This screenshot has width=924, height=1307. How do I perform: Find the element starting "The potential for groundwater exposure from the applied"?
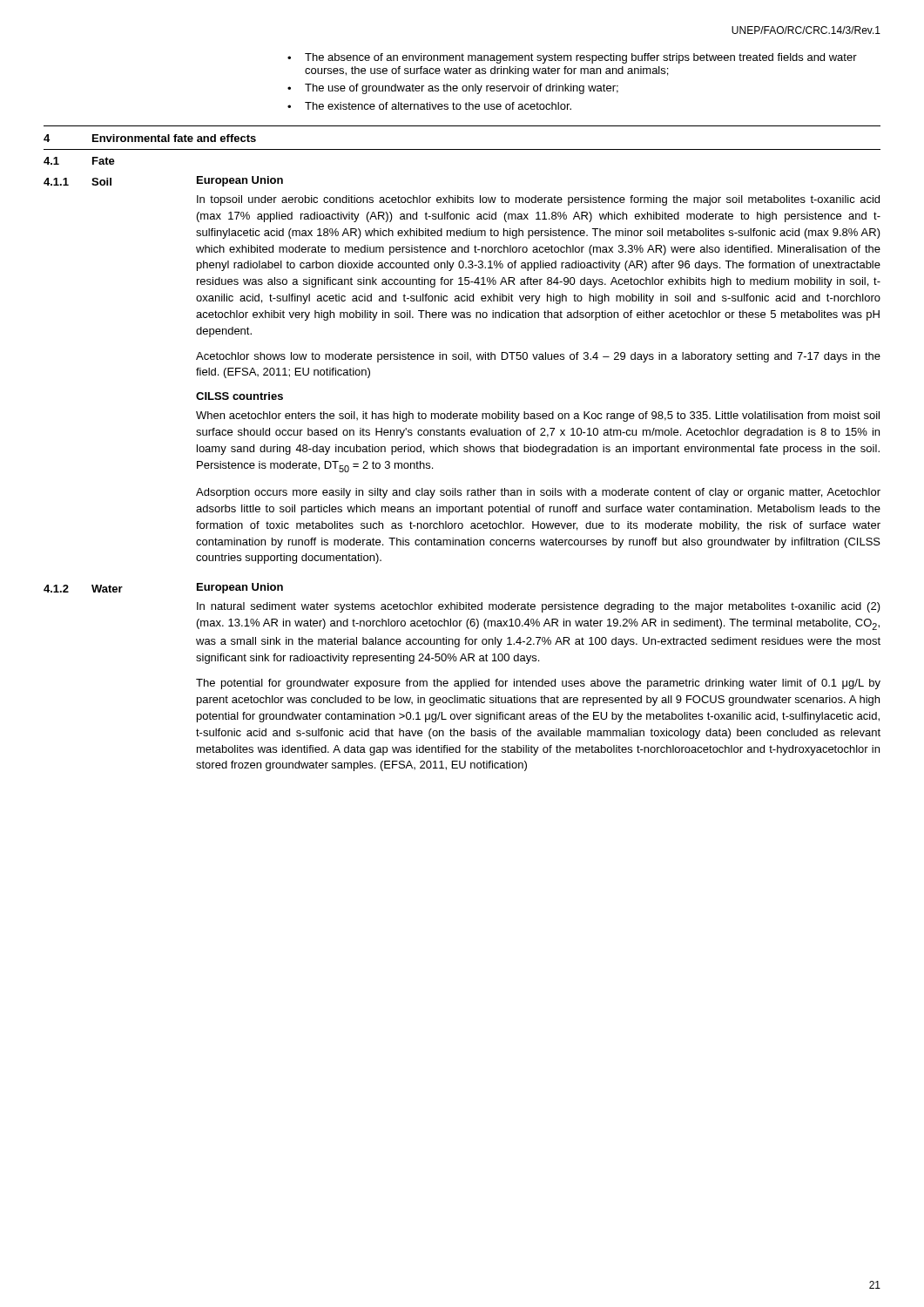coord(538,724)
